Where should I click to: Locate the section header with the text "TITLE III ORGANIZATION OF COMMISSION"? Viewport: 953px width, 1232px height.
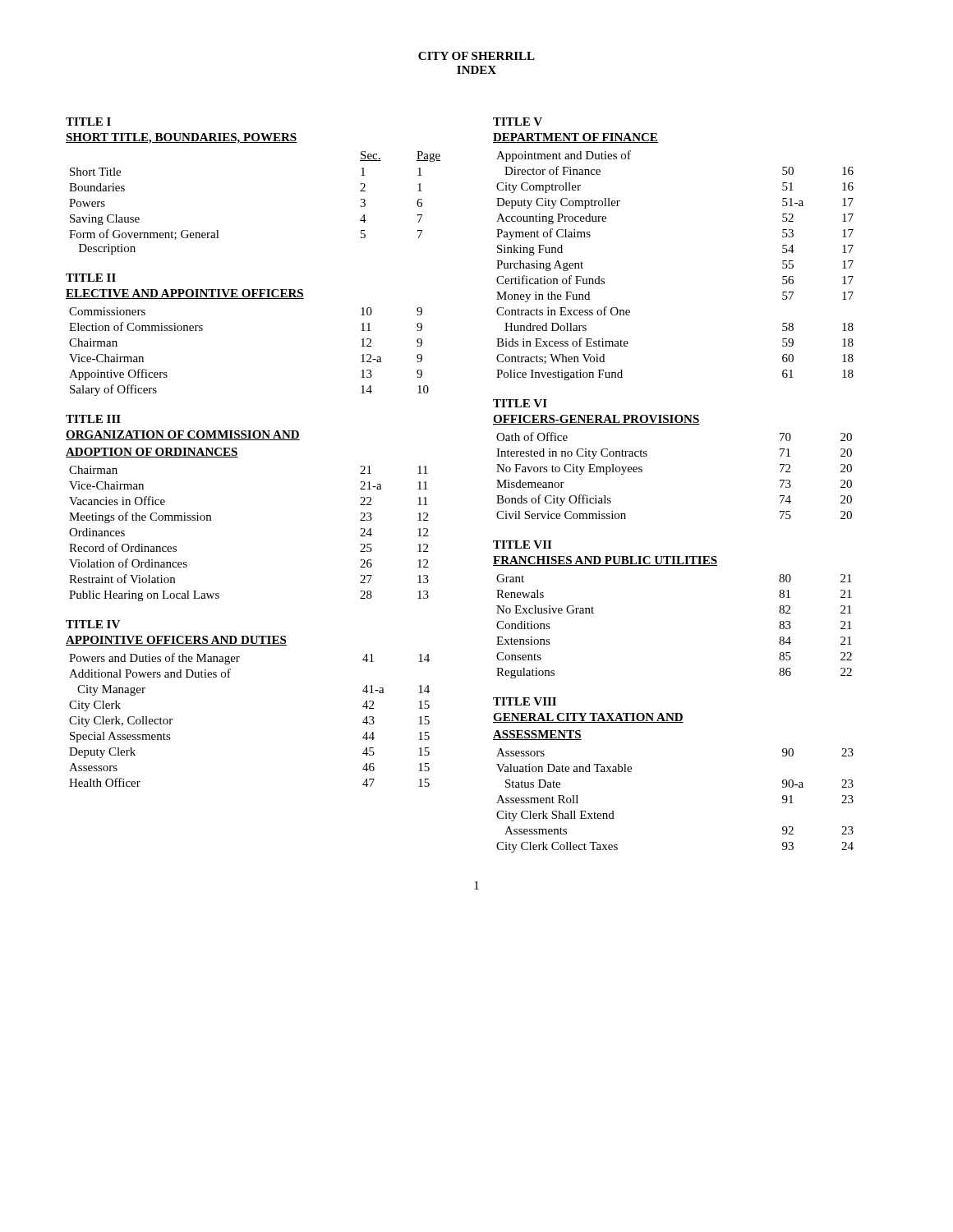(263, 436)
